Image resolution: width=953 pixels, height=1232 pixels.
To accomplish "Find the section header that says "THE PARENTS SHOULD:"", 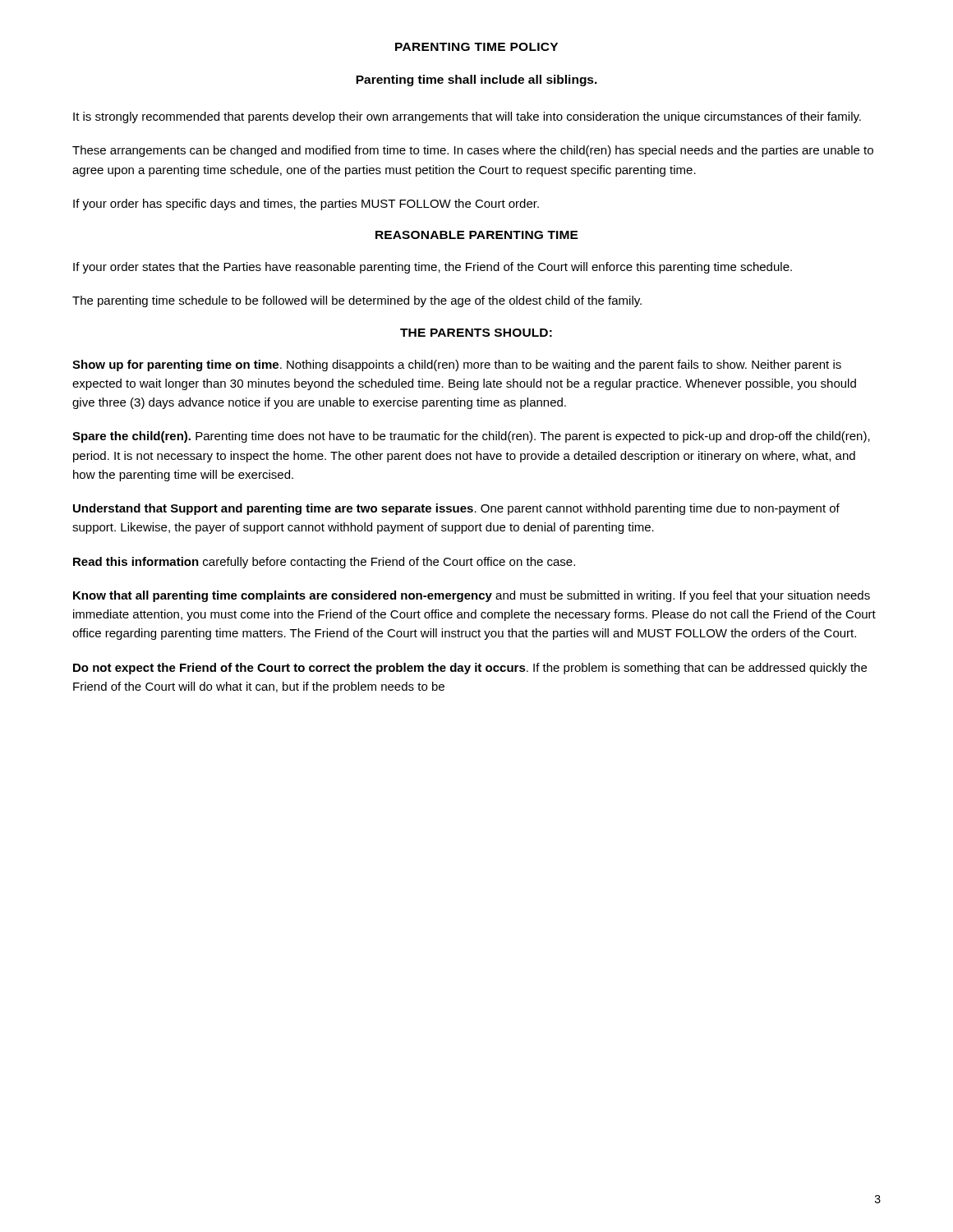I will click(476, 332).
